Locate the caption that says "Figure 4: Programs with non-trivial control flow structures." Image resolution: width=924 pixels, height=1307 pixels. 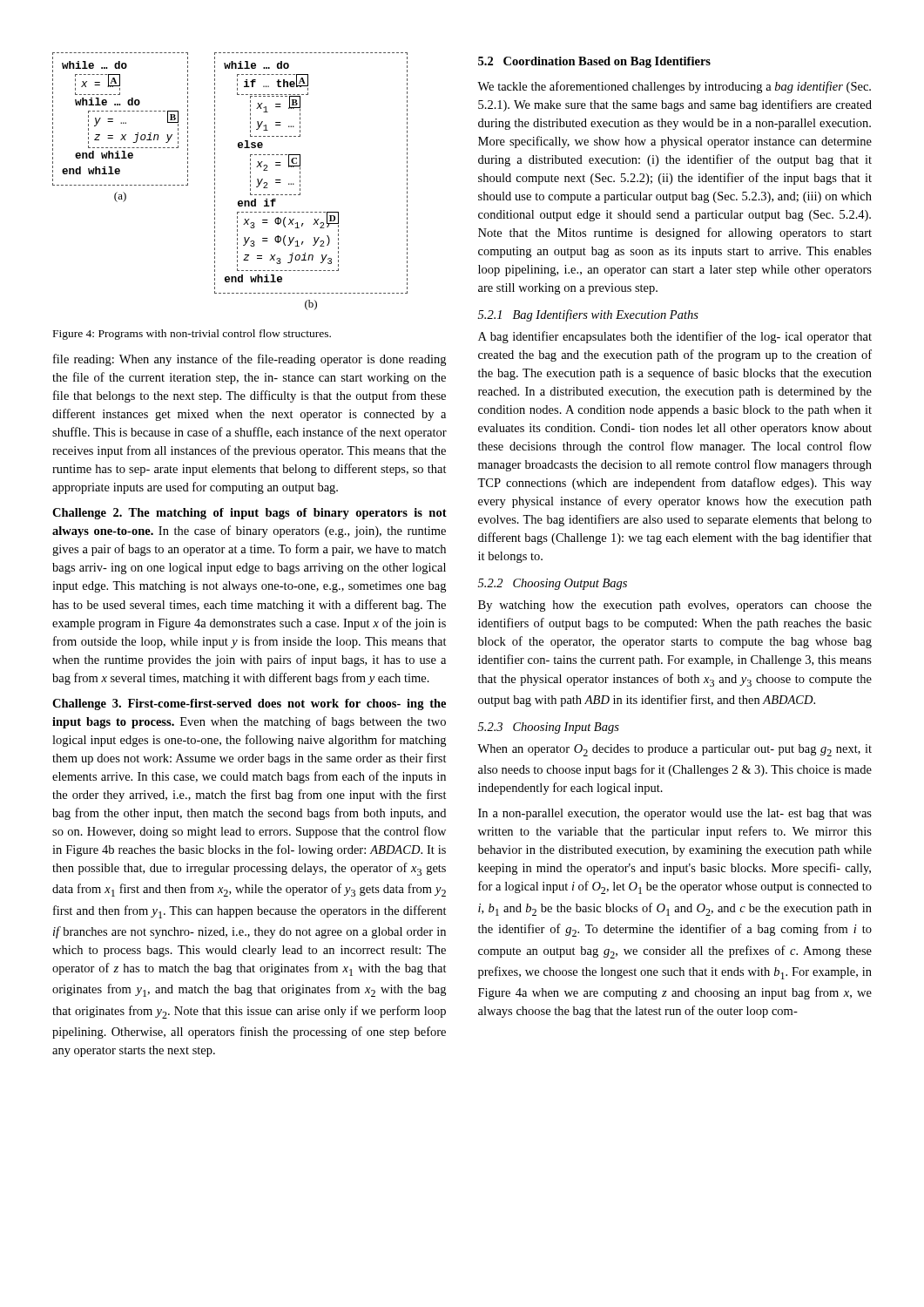[192, 333]
